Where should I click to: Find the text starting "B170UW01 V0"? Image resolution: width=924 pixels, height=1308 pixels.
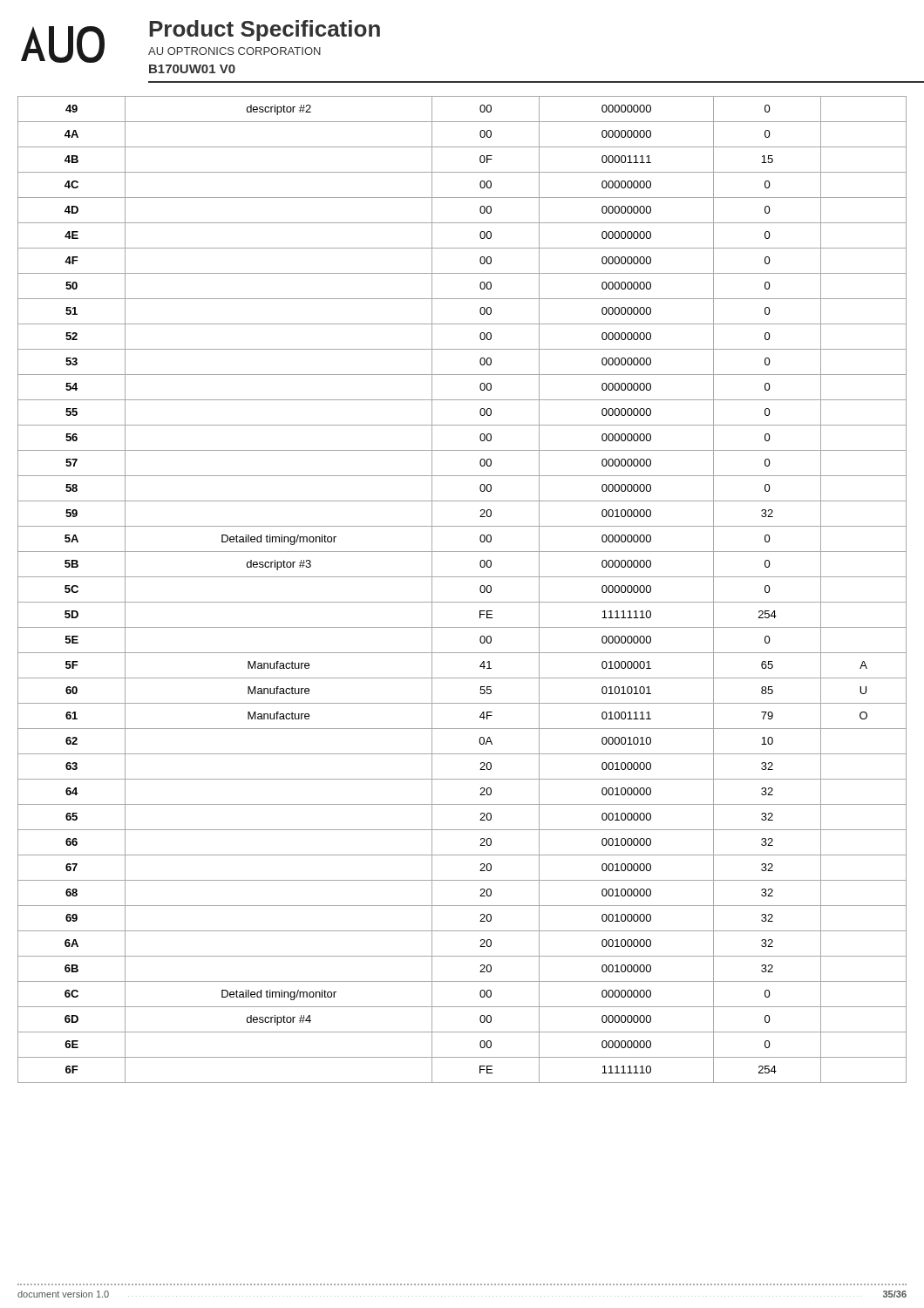[192, 68]
